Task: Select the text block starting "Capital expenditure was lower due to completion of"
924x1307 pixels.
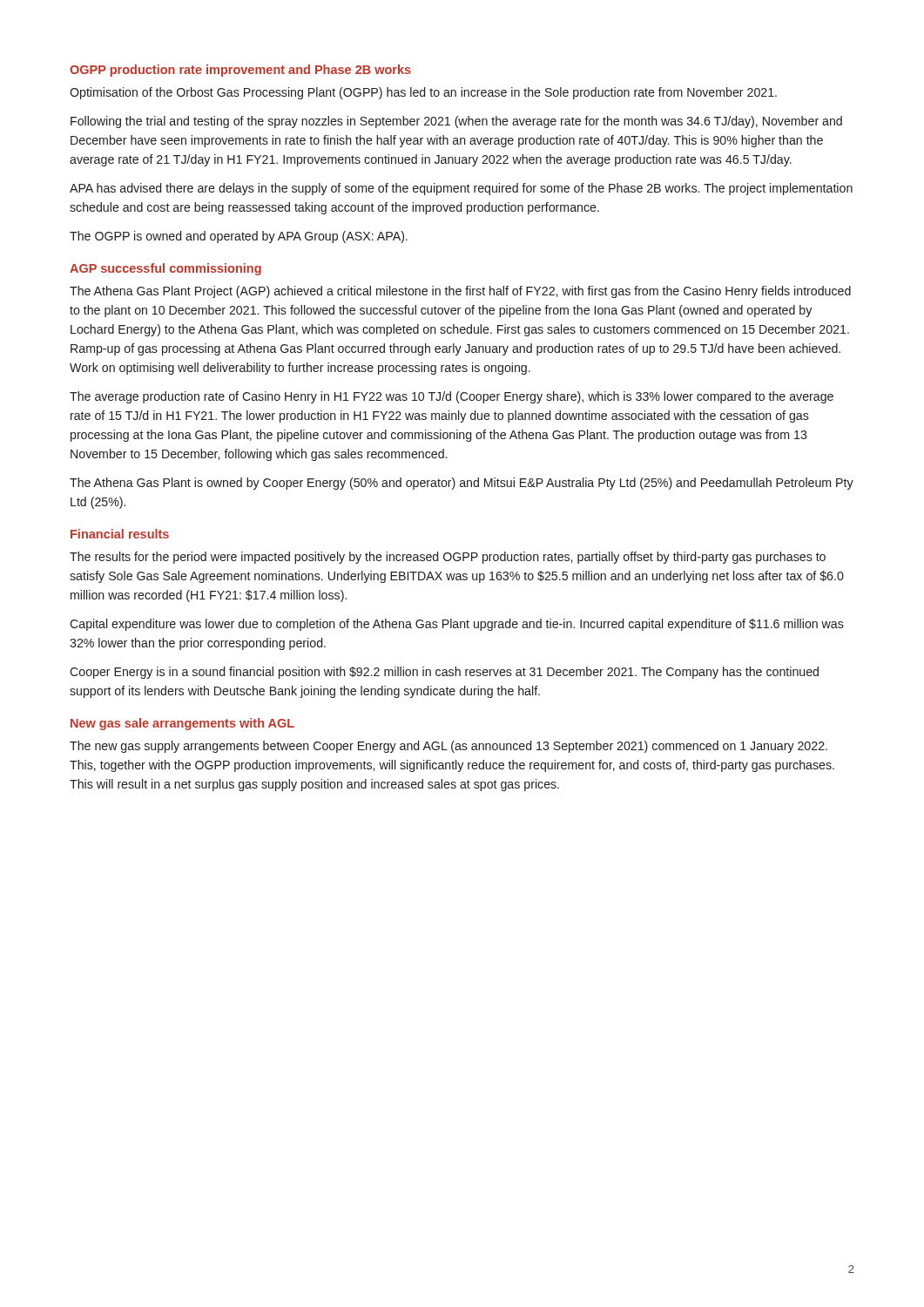Action: point(457,633)
